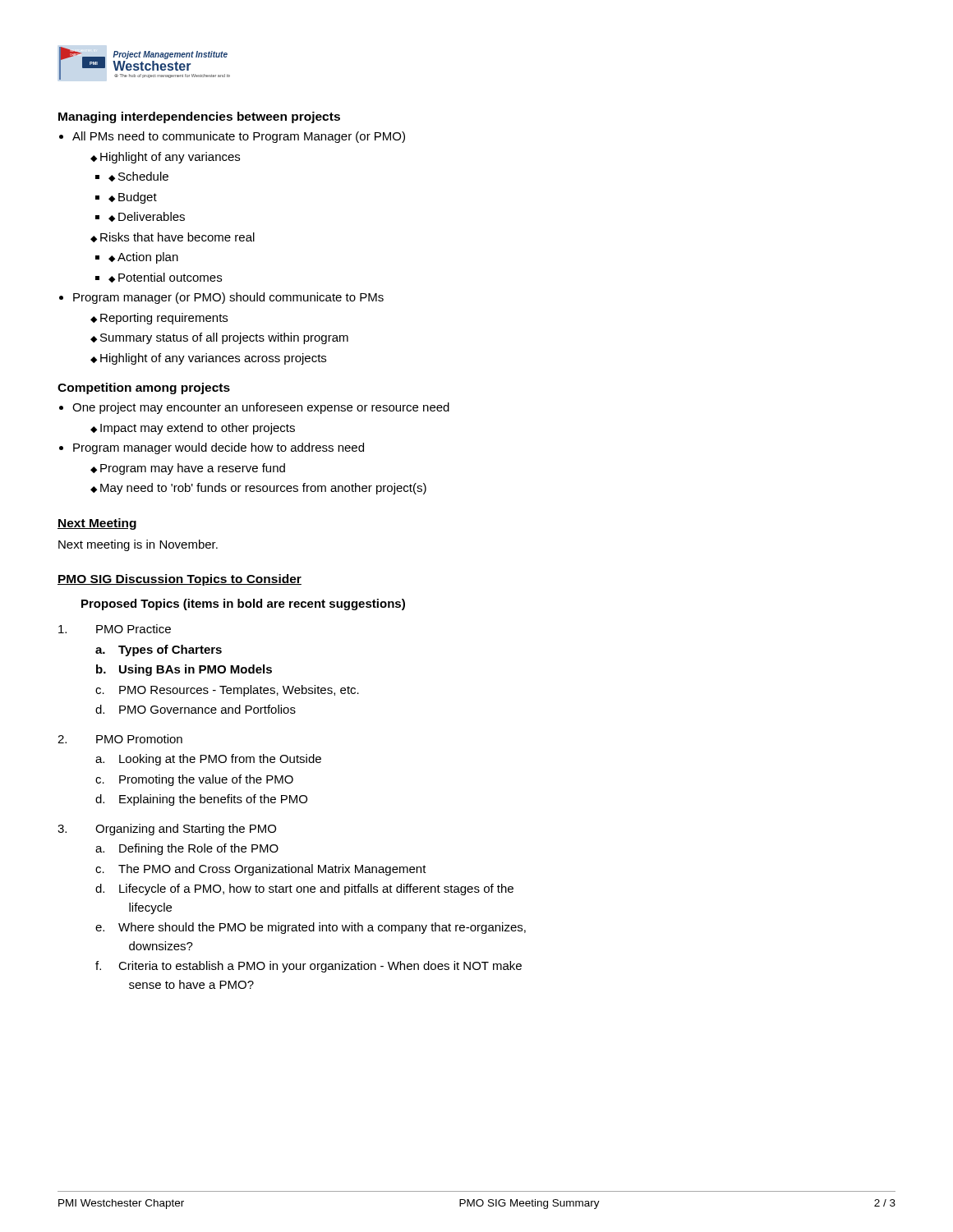Select the text block starting "f. Criteria to establish a PMO in your"
The width and height of the screenshot is (953, 1232).
click(x=495, y=975)
